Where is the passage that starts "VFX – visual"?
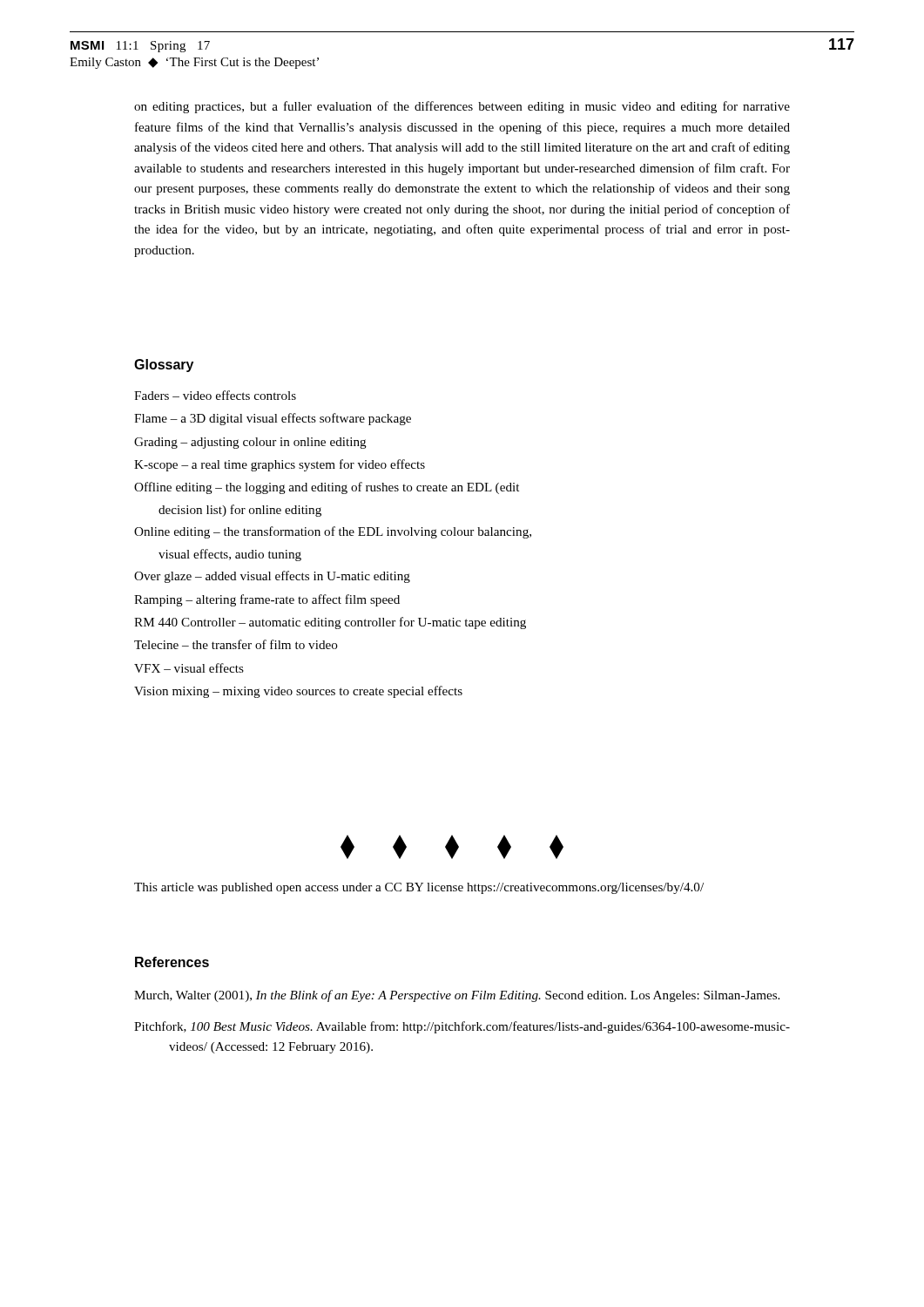 pos(189,668)
